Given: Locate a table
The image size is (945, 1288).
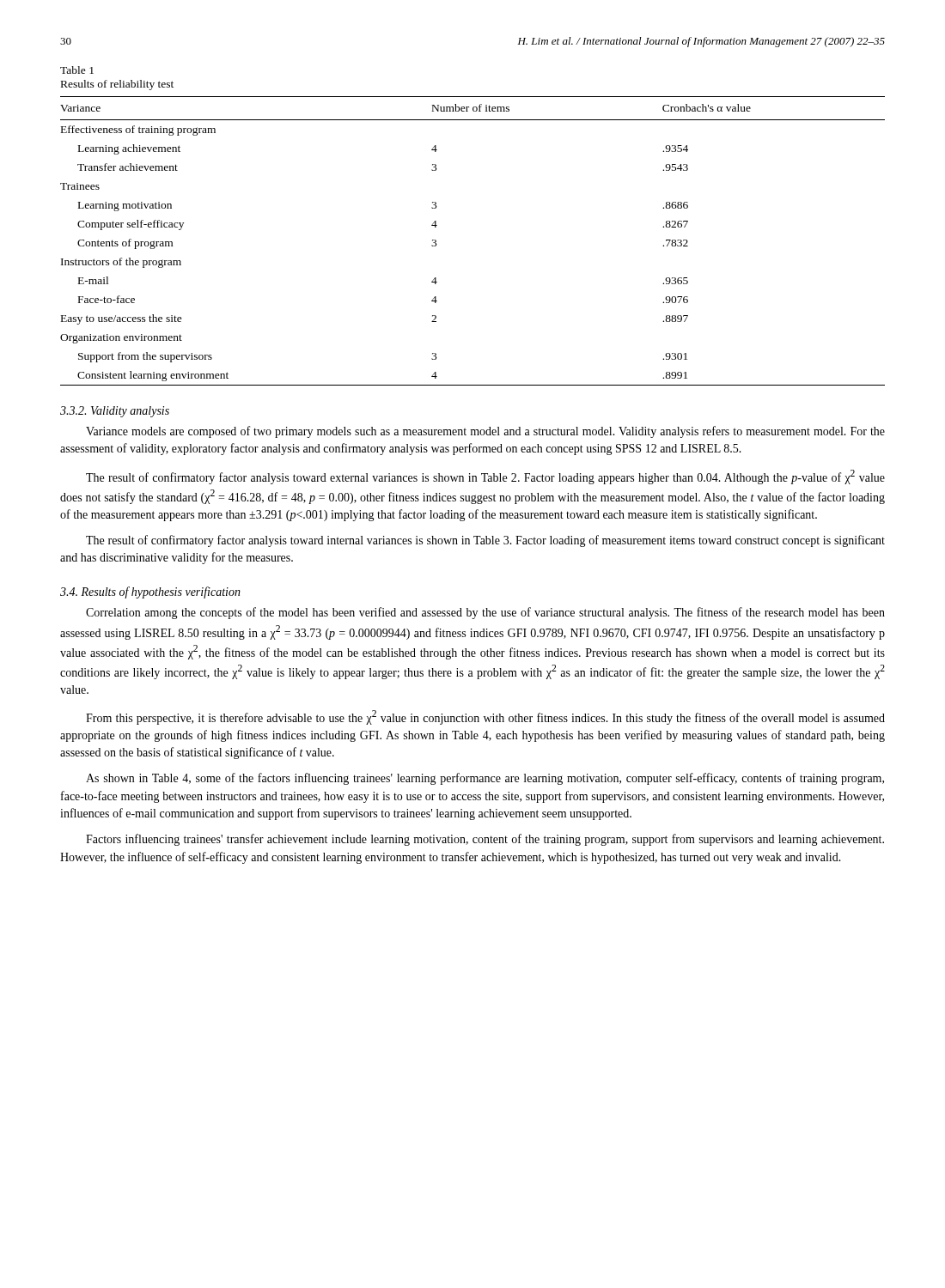Looking at the screenshot, I should [472, 241].
